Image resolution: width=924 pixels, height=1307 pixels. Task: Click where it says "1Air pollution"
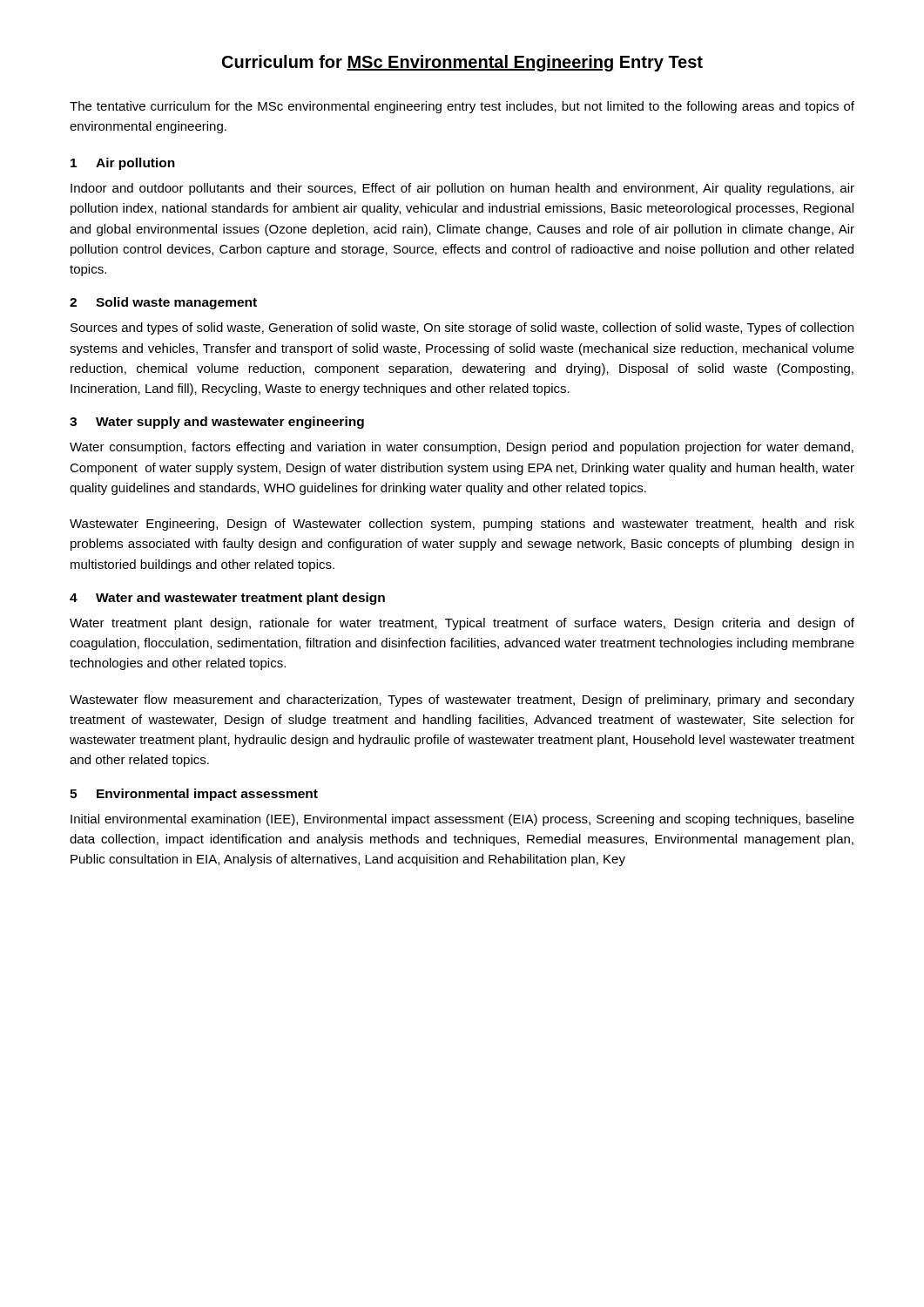coord(122,163)
